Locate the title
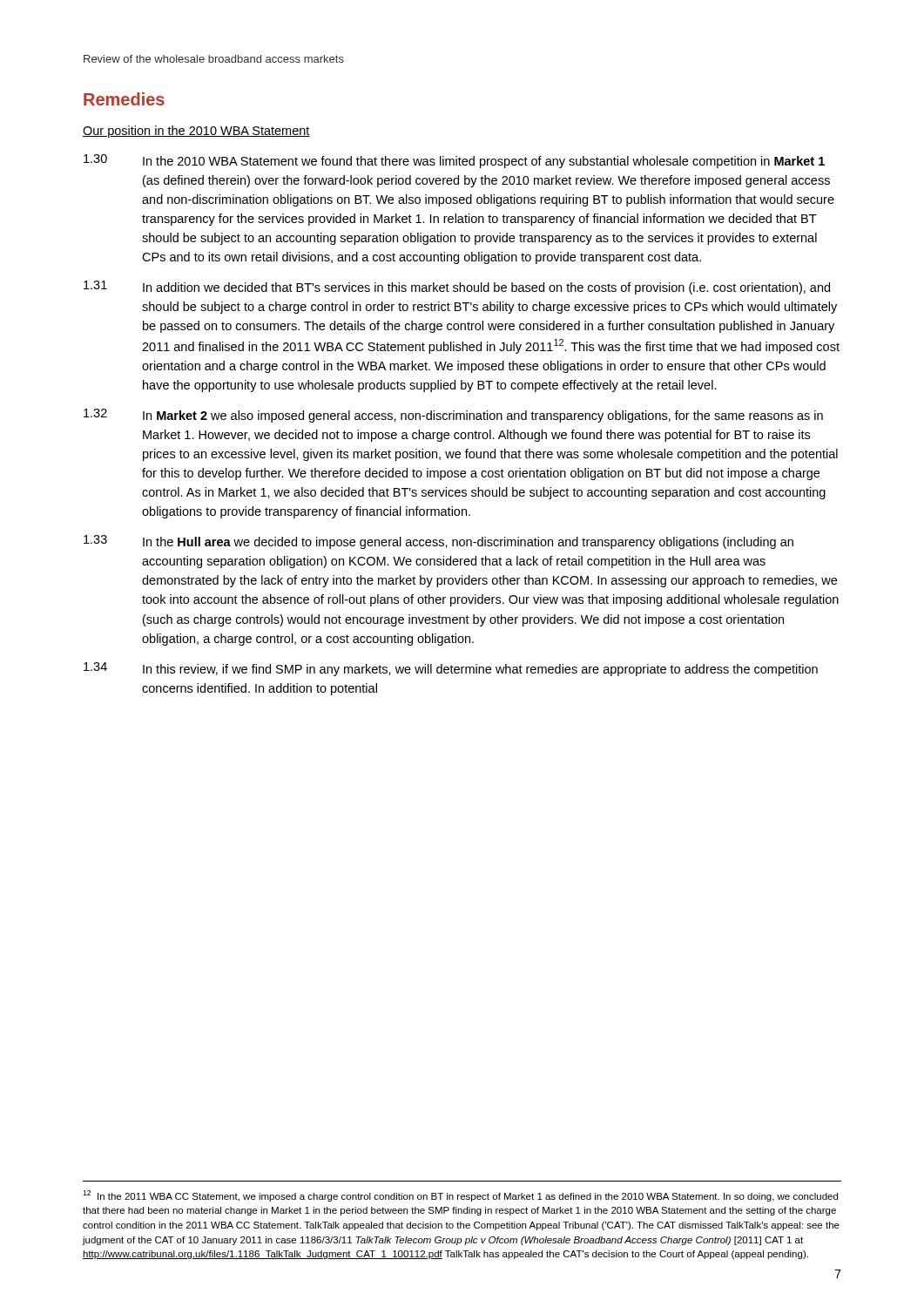This screenshot has width=924, height=1307. point(124,99)
